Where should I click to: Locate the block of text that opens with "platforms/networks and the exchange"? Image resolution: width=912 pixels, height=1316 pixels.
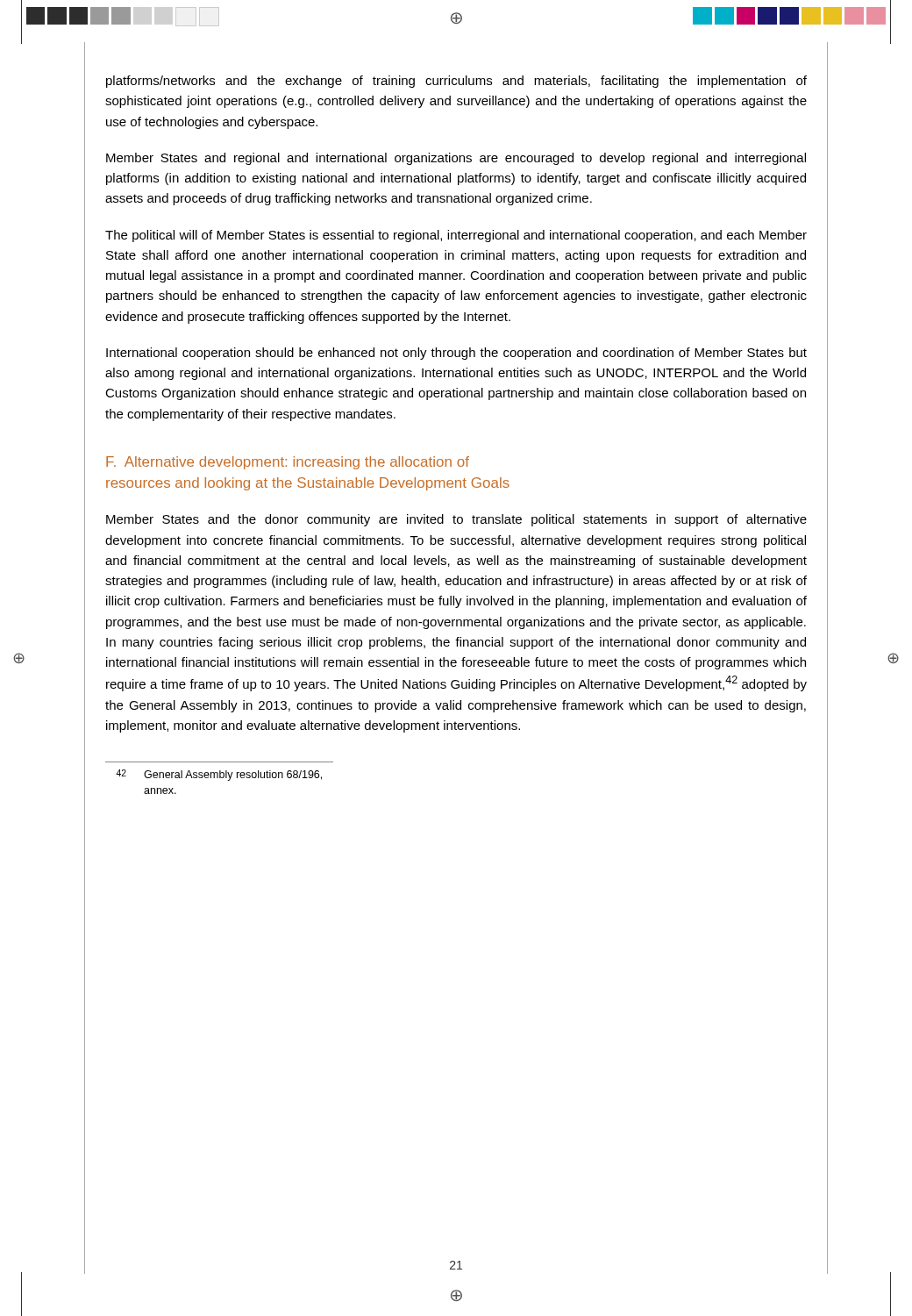coord(456,101)
